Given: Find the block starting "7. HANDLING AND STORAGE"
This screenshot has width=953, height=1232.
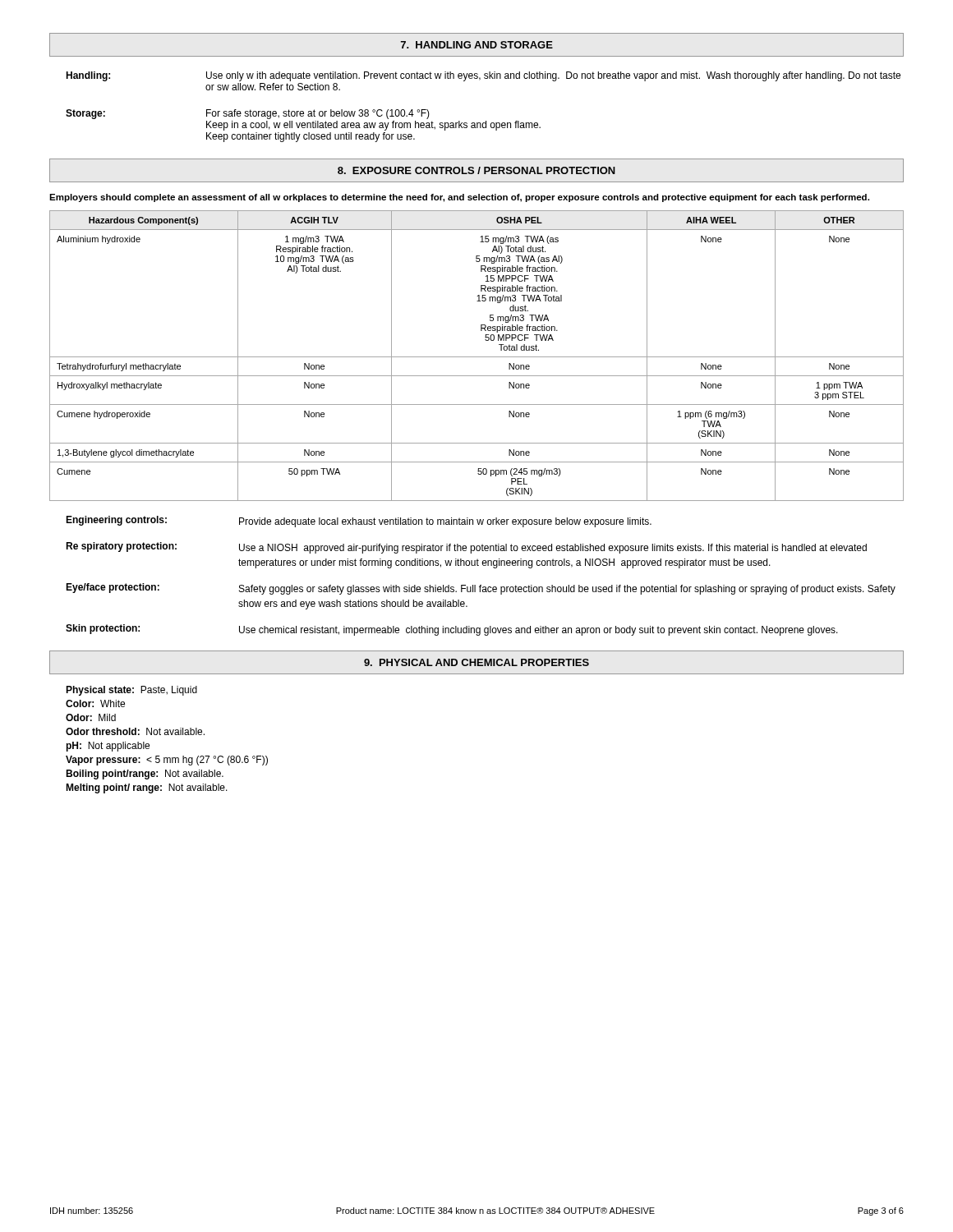Looking at the screenshot, I should 476,45.
